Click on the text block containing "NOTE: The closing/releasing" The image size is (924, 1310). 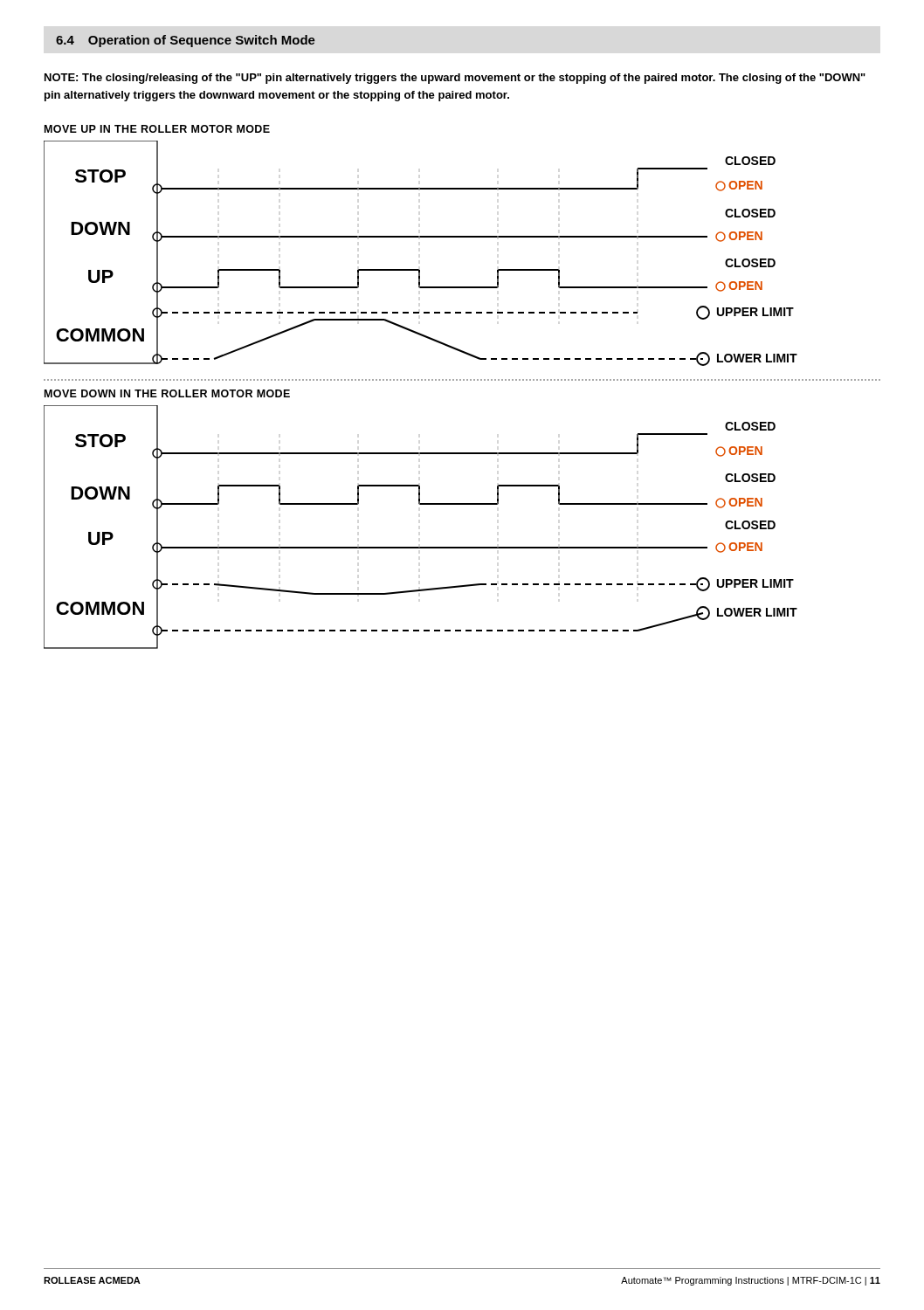(x=455, y=86)
